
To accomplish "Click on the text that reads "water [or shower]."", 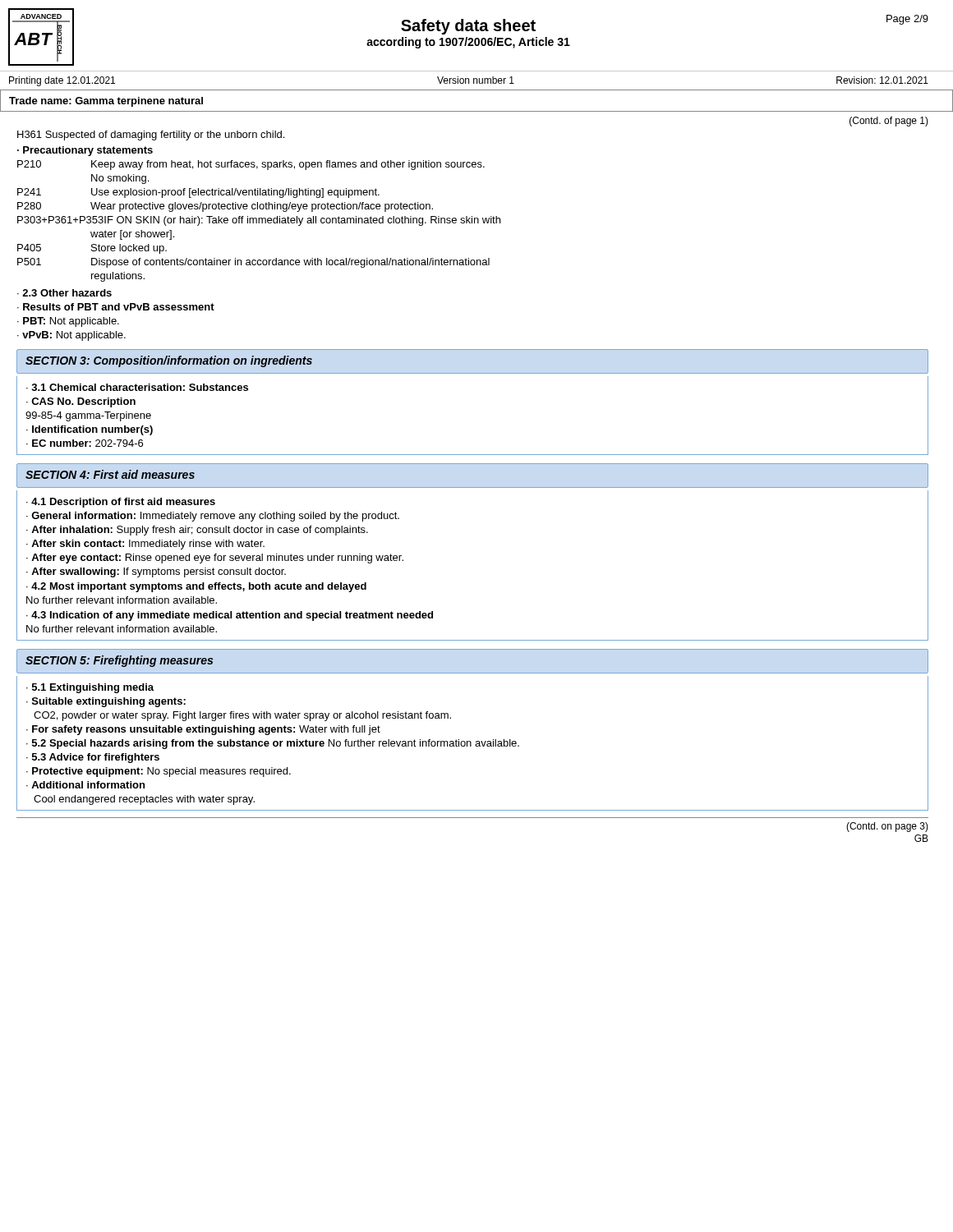I will click(133, 234).
